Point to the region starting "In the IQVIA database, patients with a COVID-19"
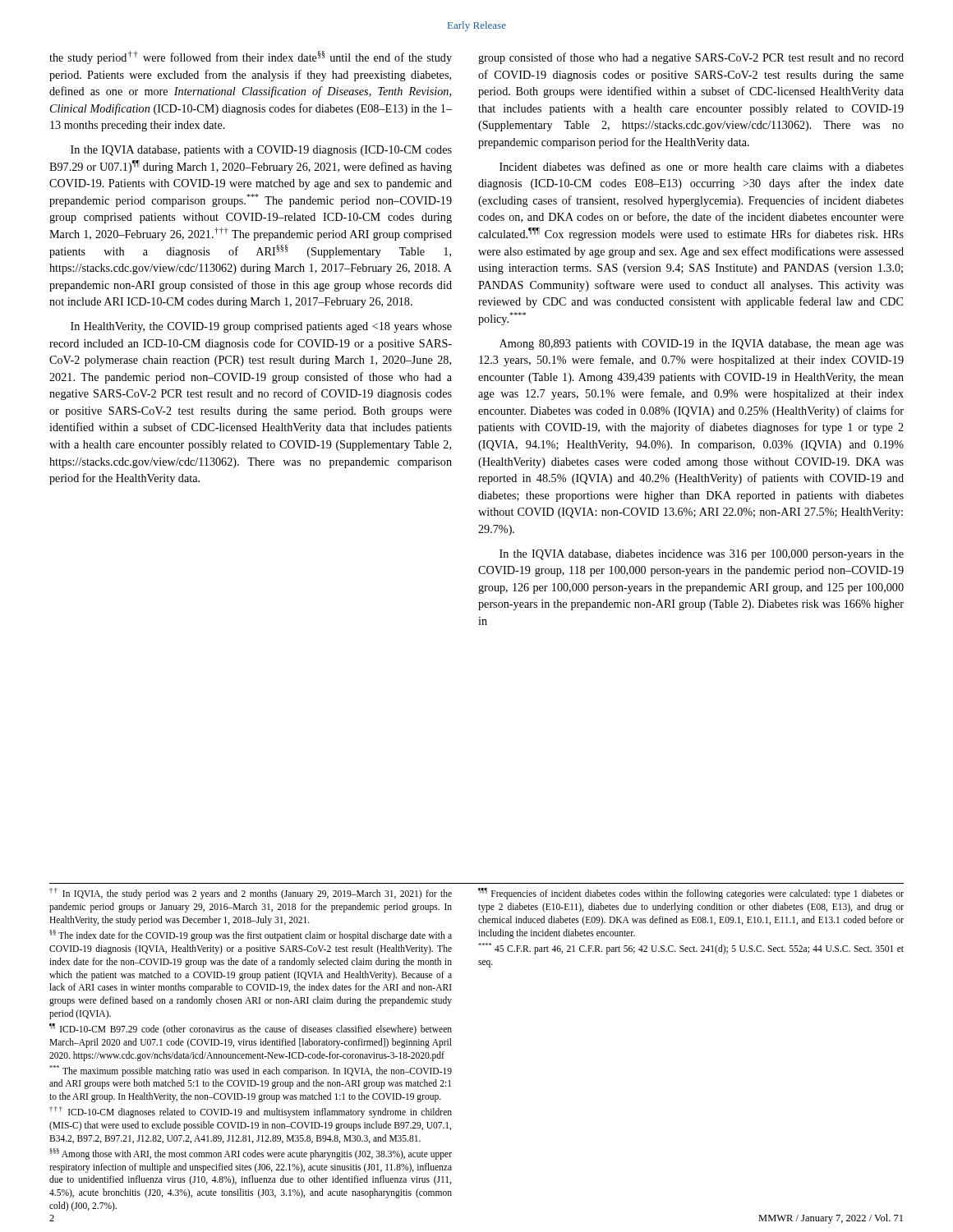953x1232 pixels. 251,226
